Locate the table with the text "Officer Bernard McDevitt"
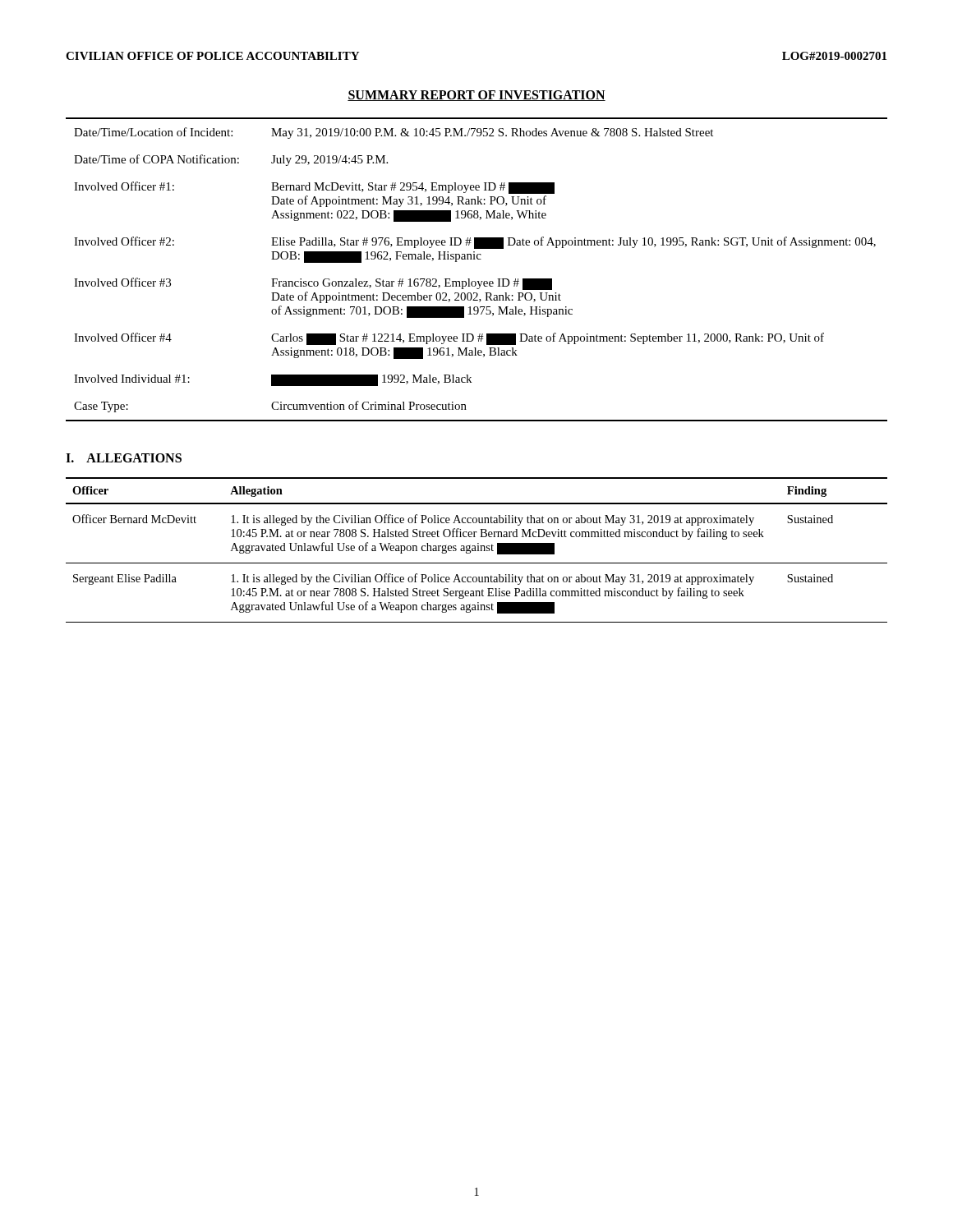The image size is (953, 1232). point(476,550)
